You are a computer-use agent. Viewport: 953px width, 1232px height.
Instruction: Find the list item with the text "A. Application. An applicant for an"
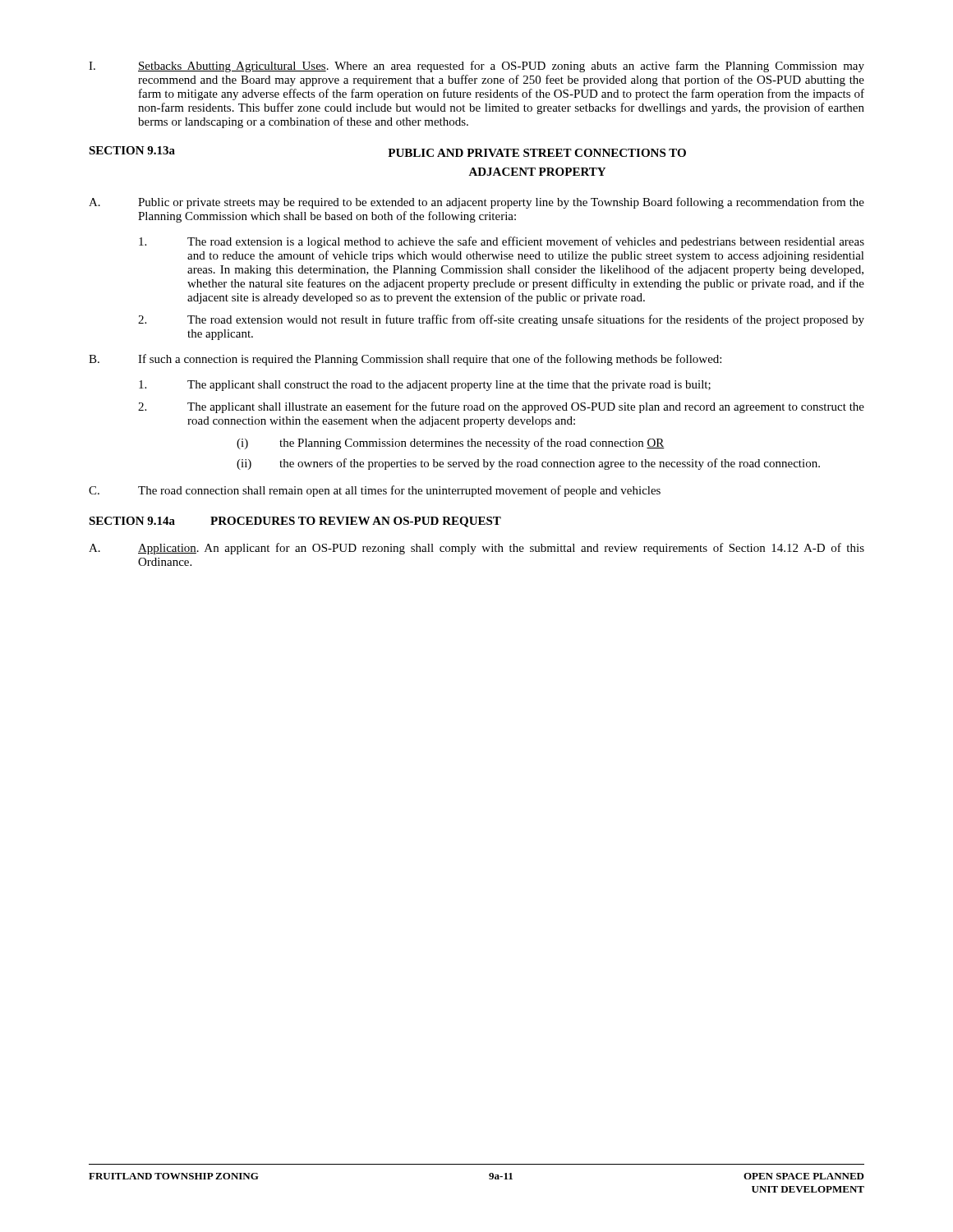tap(476, 555)
